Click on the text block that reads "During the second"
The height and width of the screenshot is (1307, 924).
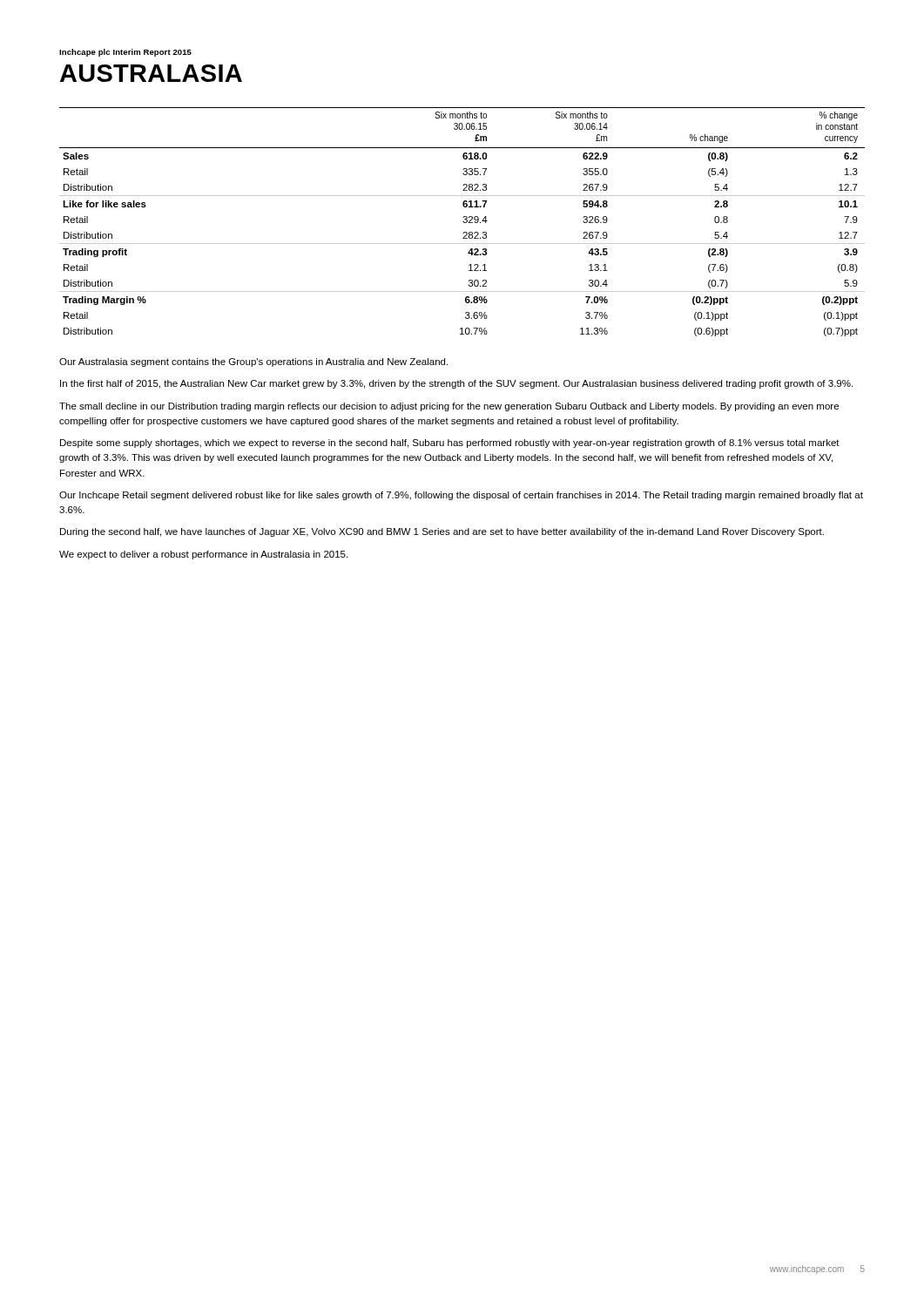point(442,532)
